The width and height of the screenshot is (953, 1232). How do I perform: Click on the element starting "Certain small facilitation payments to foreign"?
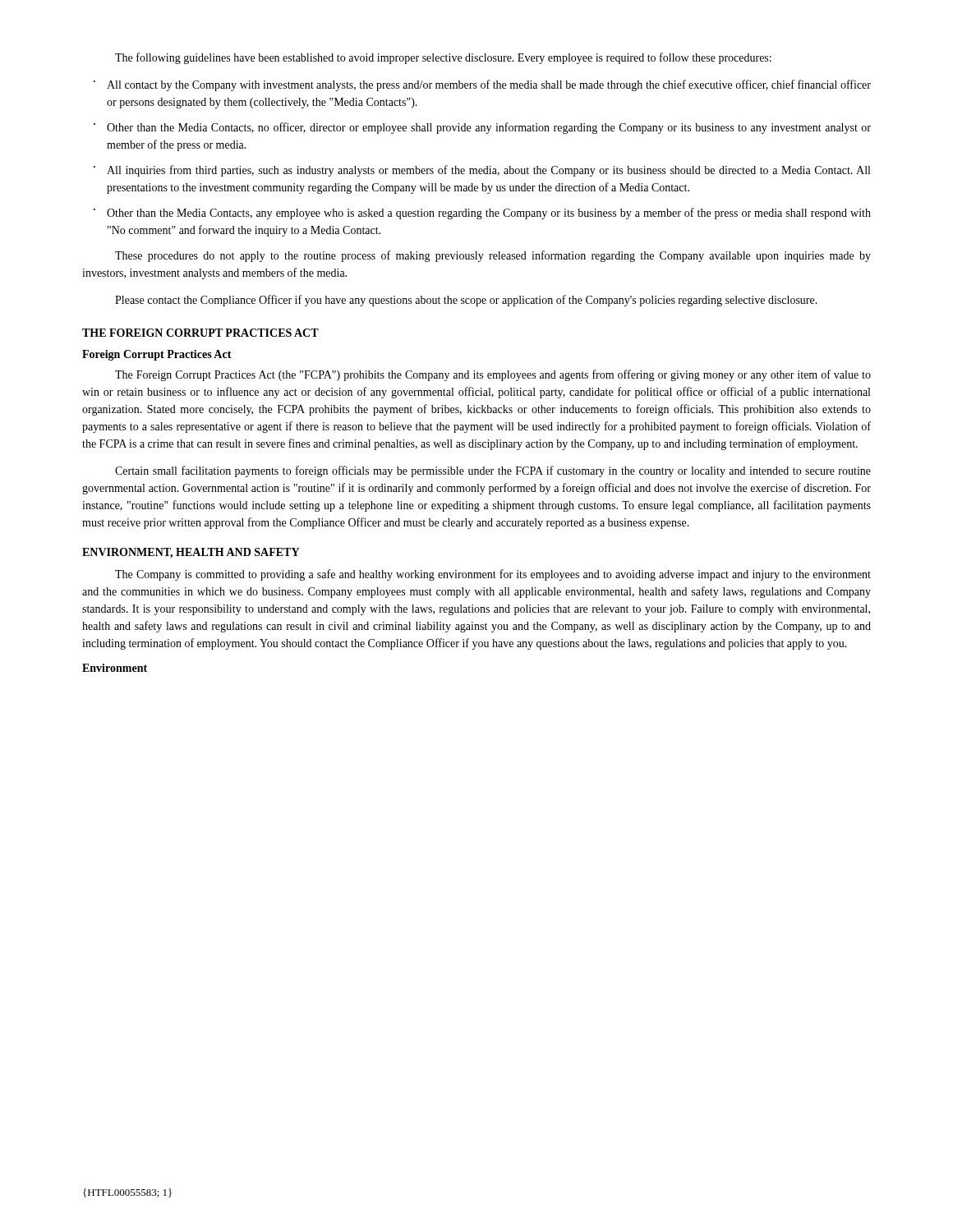(x=476, y=497)
